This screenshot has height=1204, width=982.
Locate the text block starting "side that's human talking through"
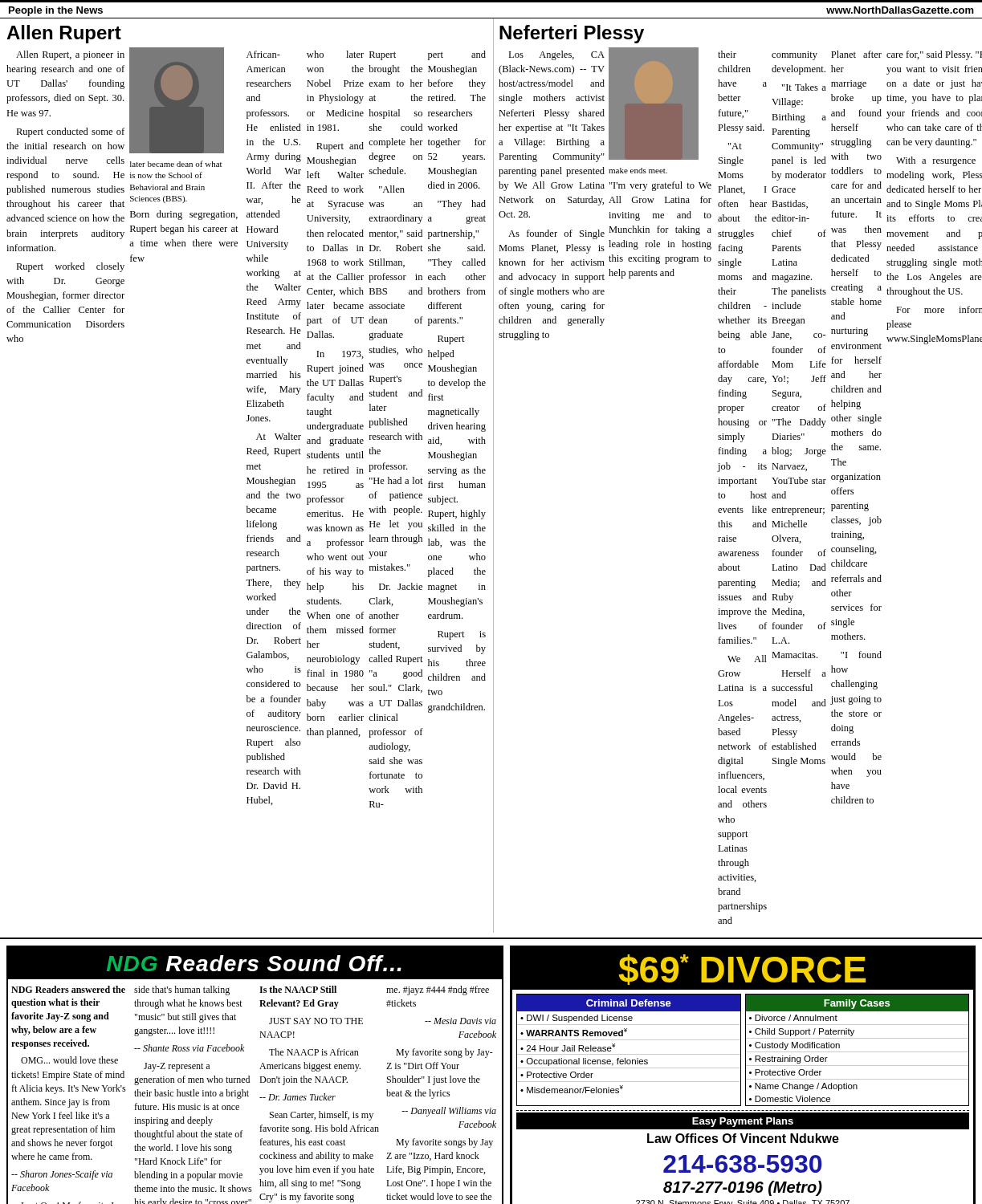click(x=194, y=1093)
